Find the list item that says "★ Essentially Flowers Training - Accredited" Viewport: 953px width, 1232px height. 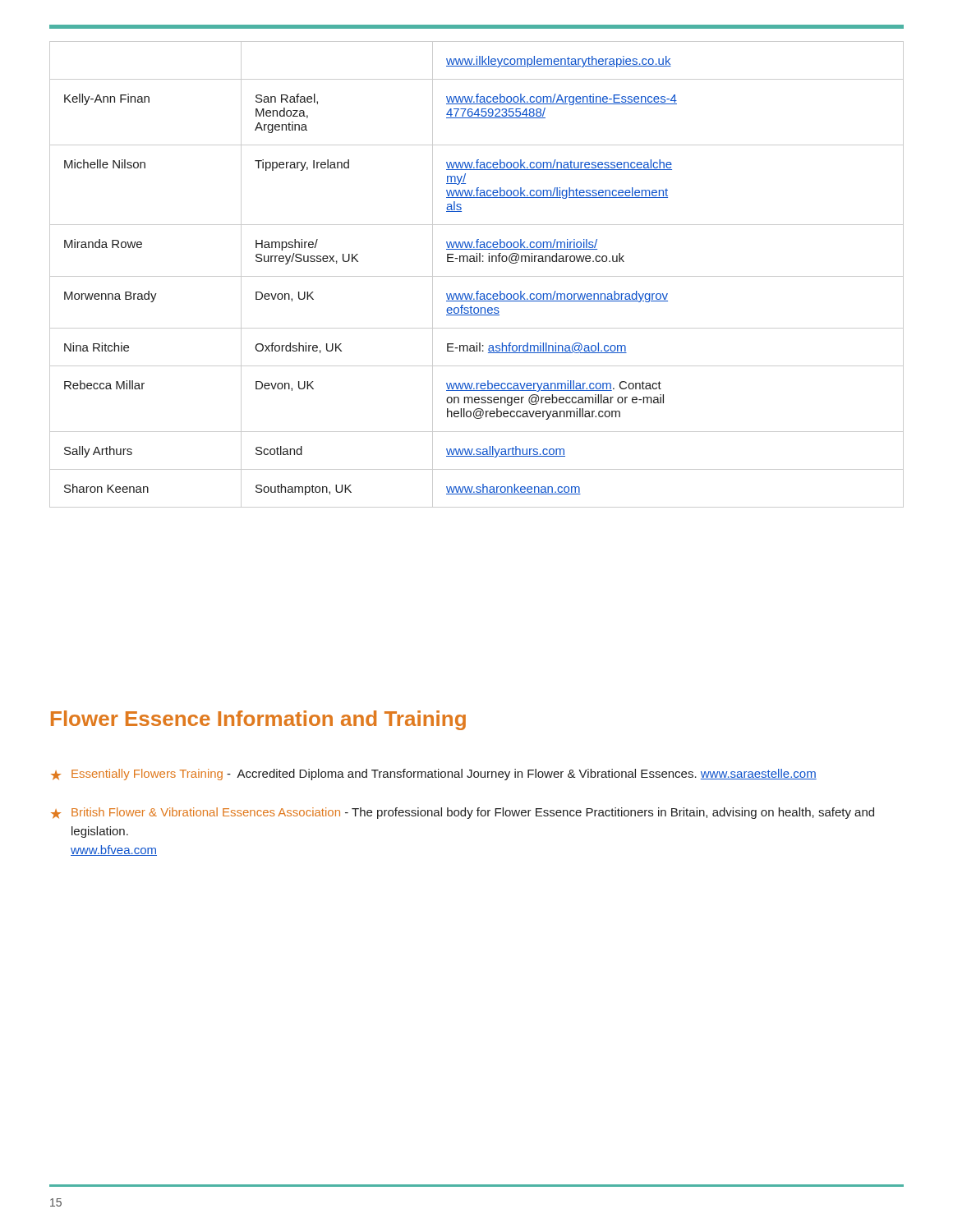point(476,776)
